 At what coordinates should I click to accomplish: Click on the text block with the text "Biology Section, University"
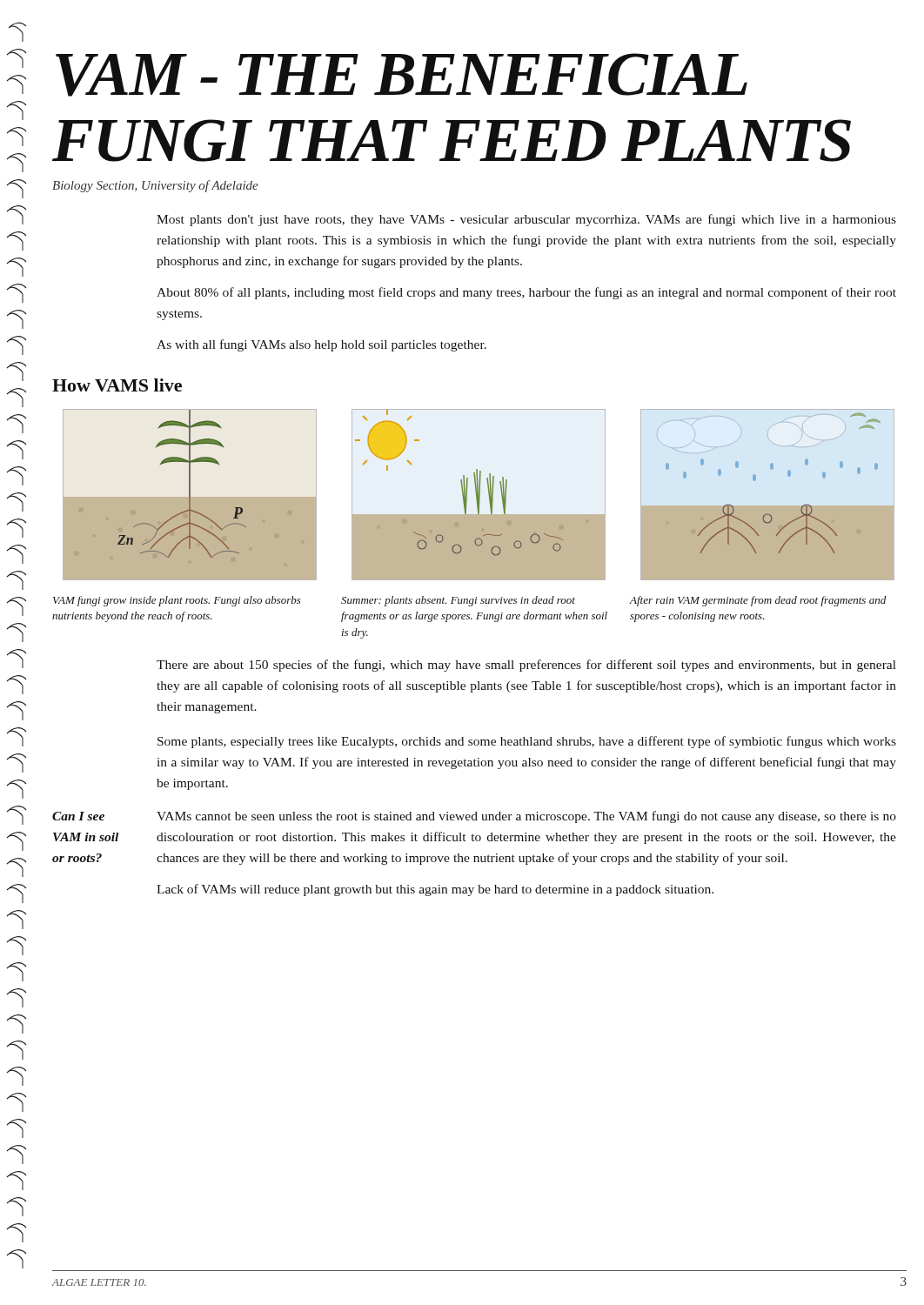pos(155,186)
